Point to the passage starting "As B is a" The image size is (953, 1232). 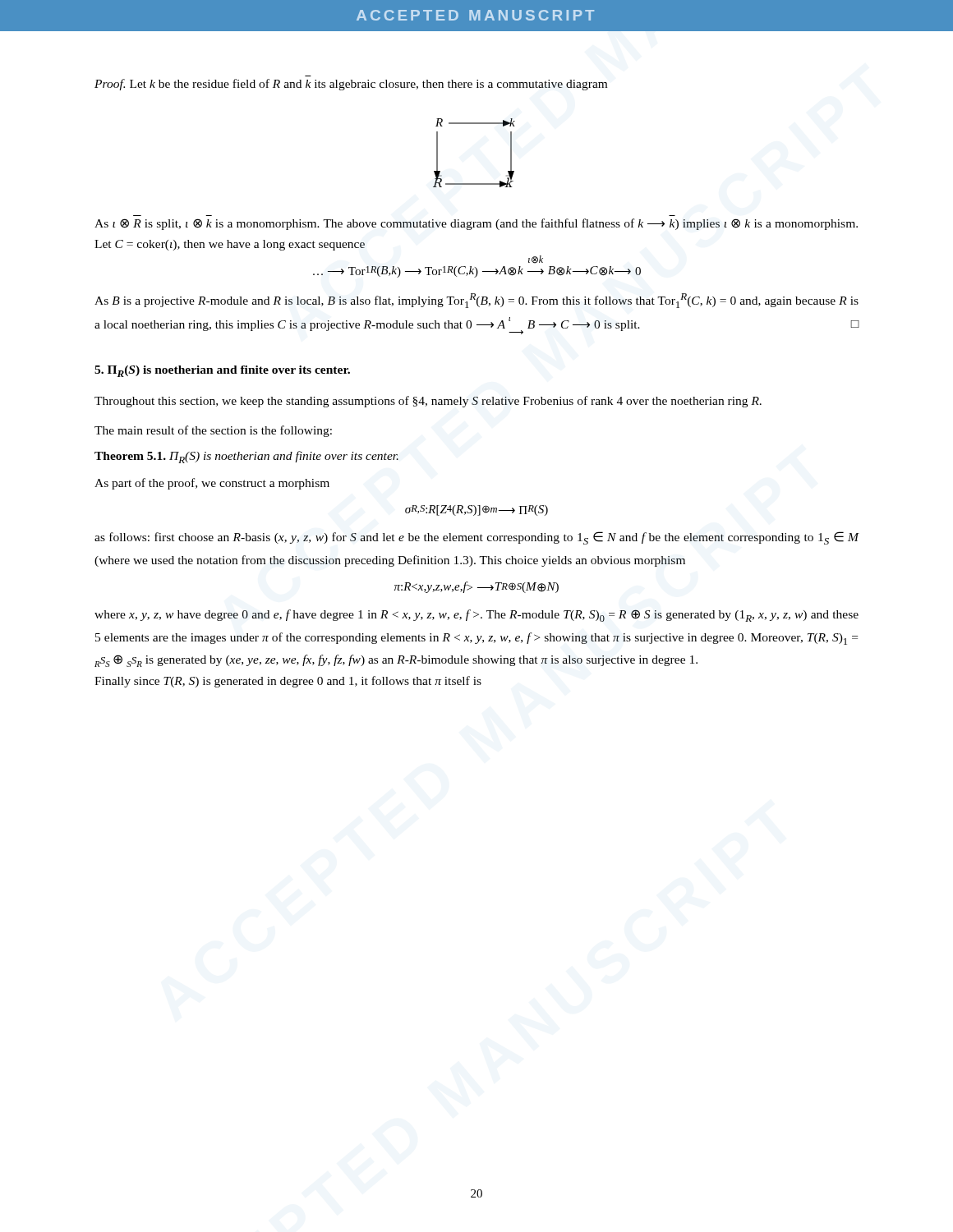pyautogui.click(x=476, y=314)
